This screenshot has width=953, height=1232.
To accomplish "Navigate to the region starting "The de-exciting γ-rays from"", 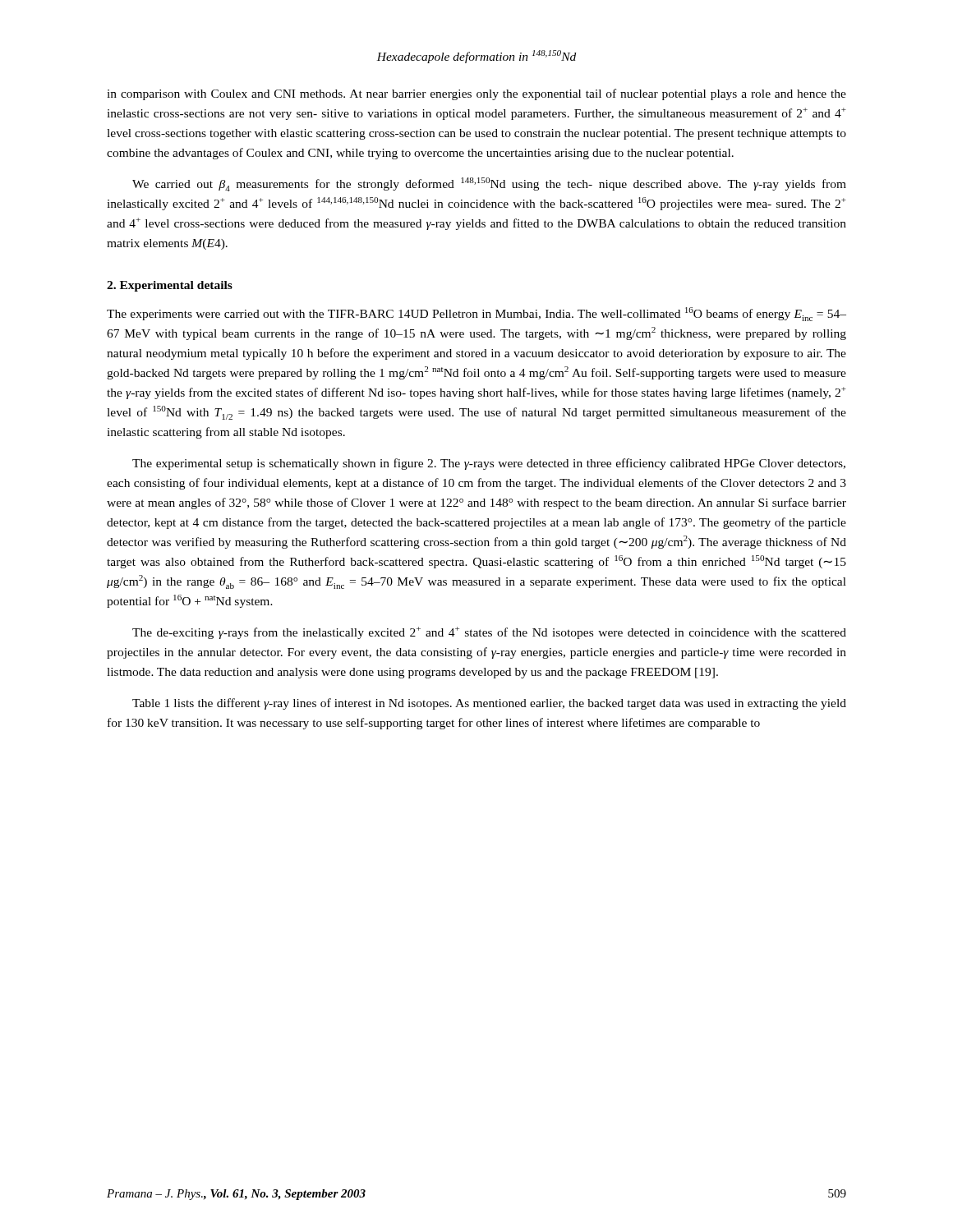I will (x=476, y=652).
